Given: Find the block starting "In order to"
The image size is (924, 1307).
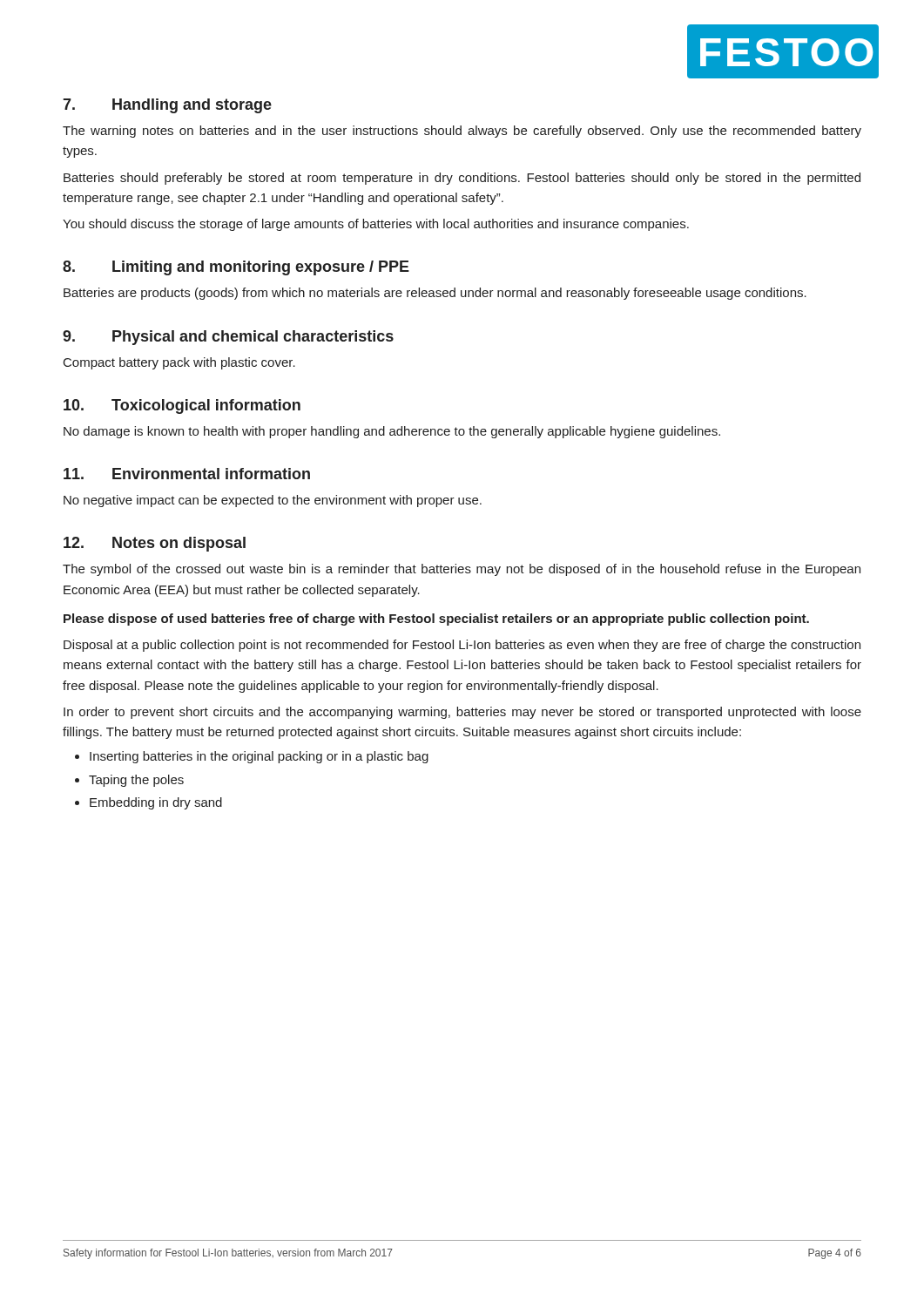Looking at the screenshot, I should [462, 721].
